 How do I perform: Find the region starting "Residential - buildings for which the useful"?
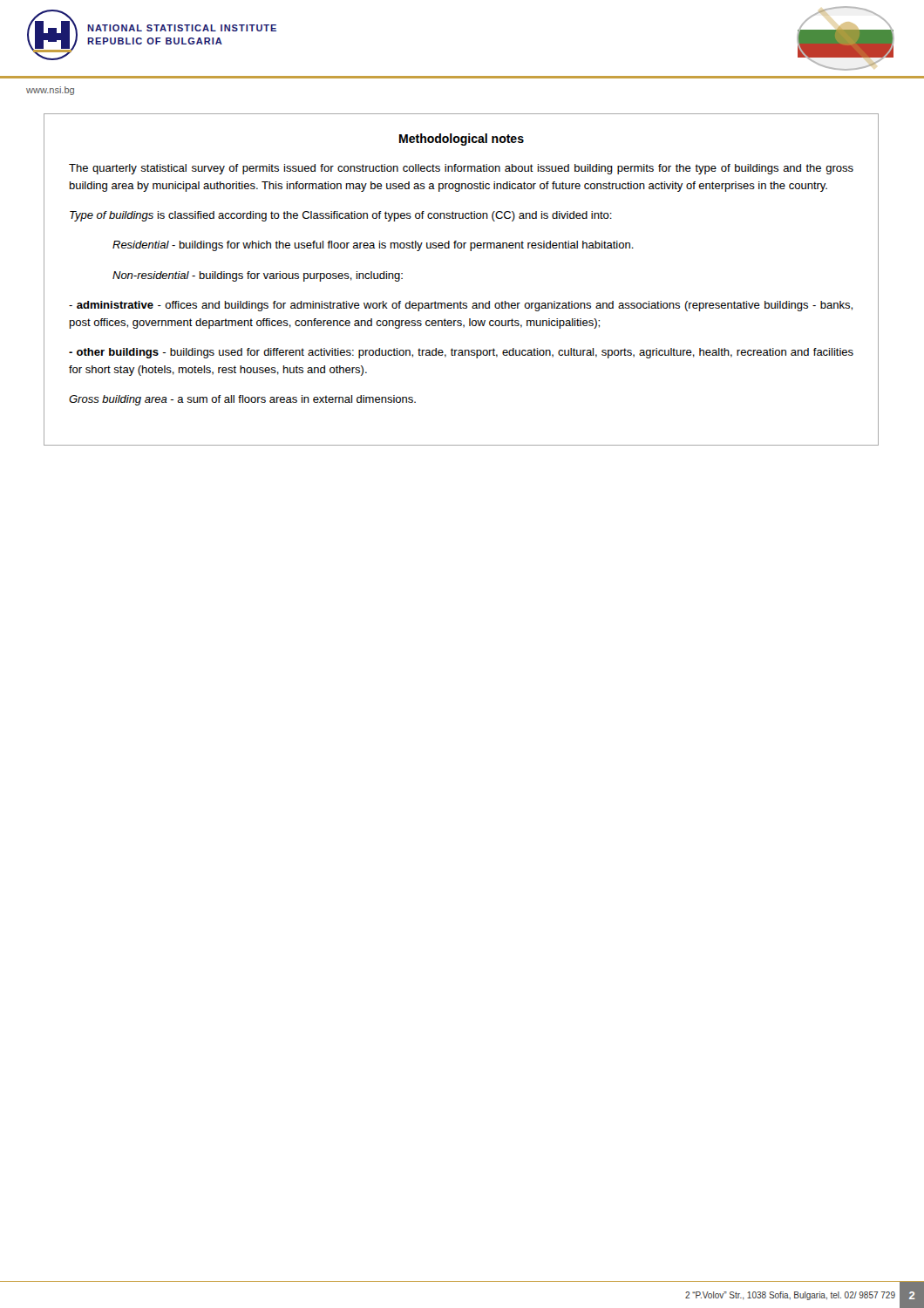(x=373, y=245)
